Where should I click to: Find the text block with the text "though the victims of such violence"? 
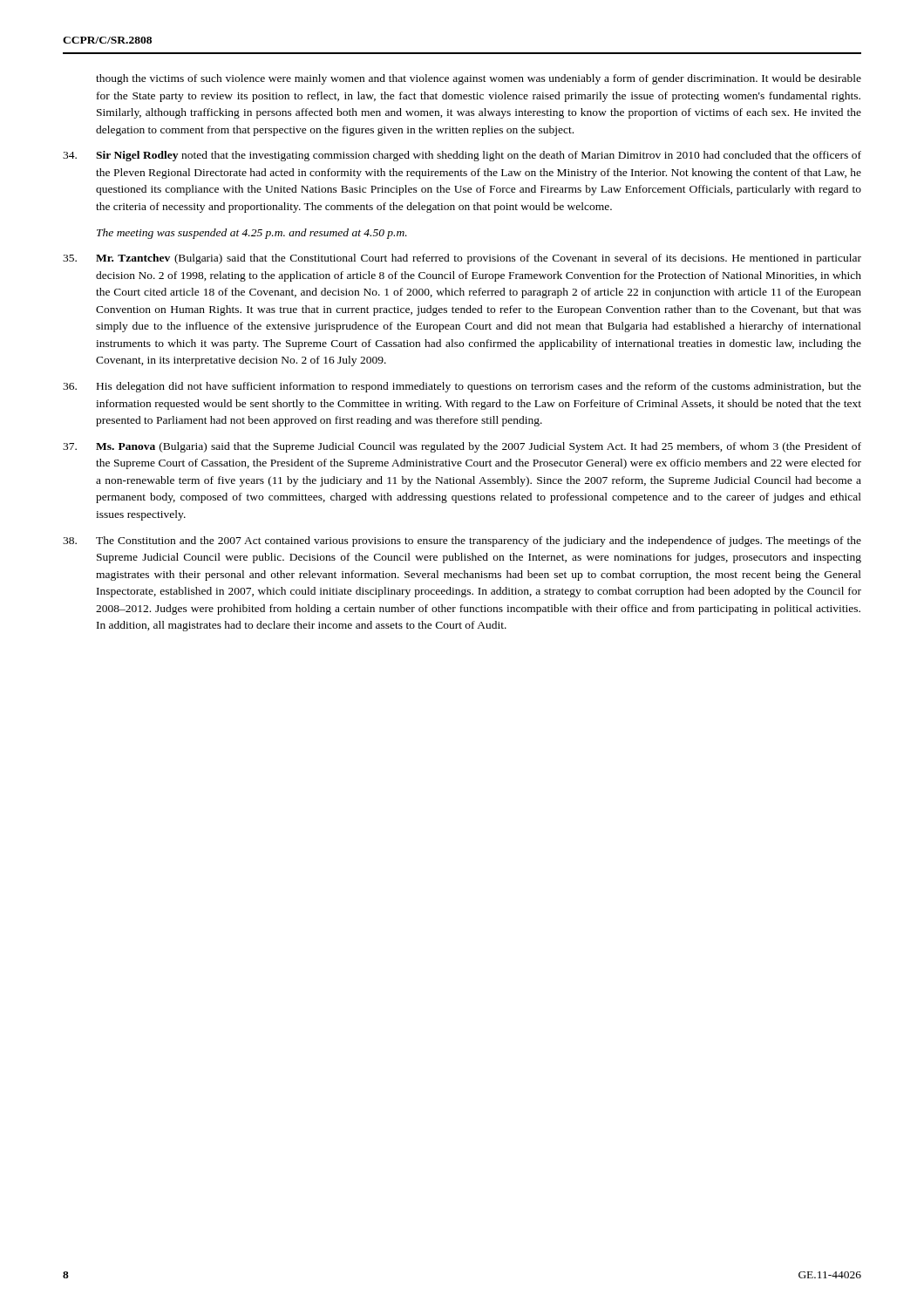(479, 104)
